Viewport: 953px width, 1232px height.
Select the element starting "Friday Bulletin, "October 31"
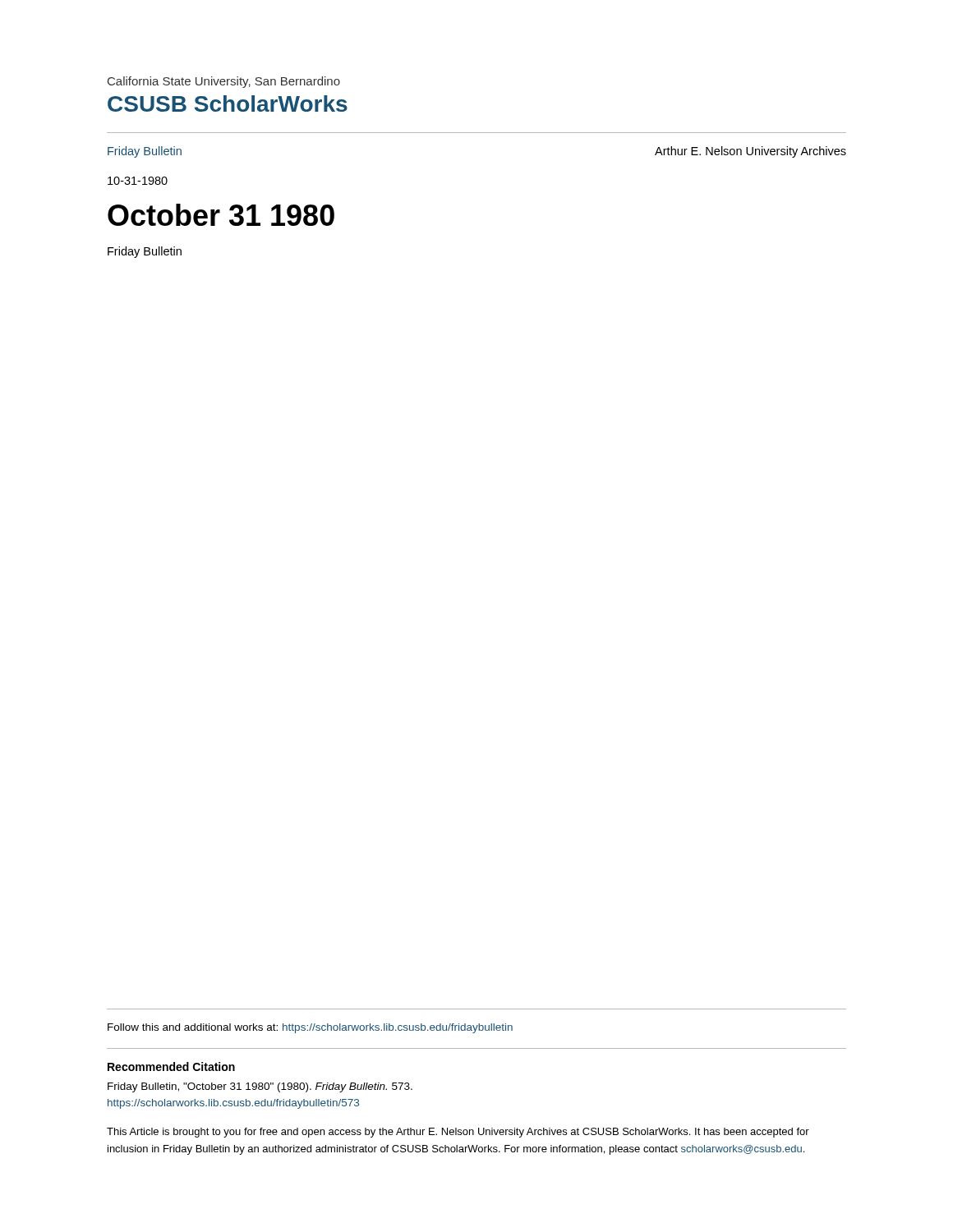260,1094
